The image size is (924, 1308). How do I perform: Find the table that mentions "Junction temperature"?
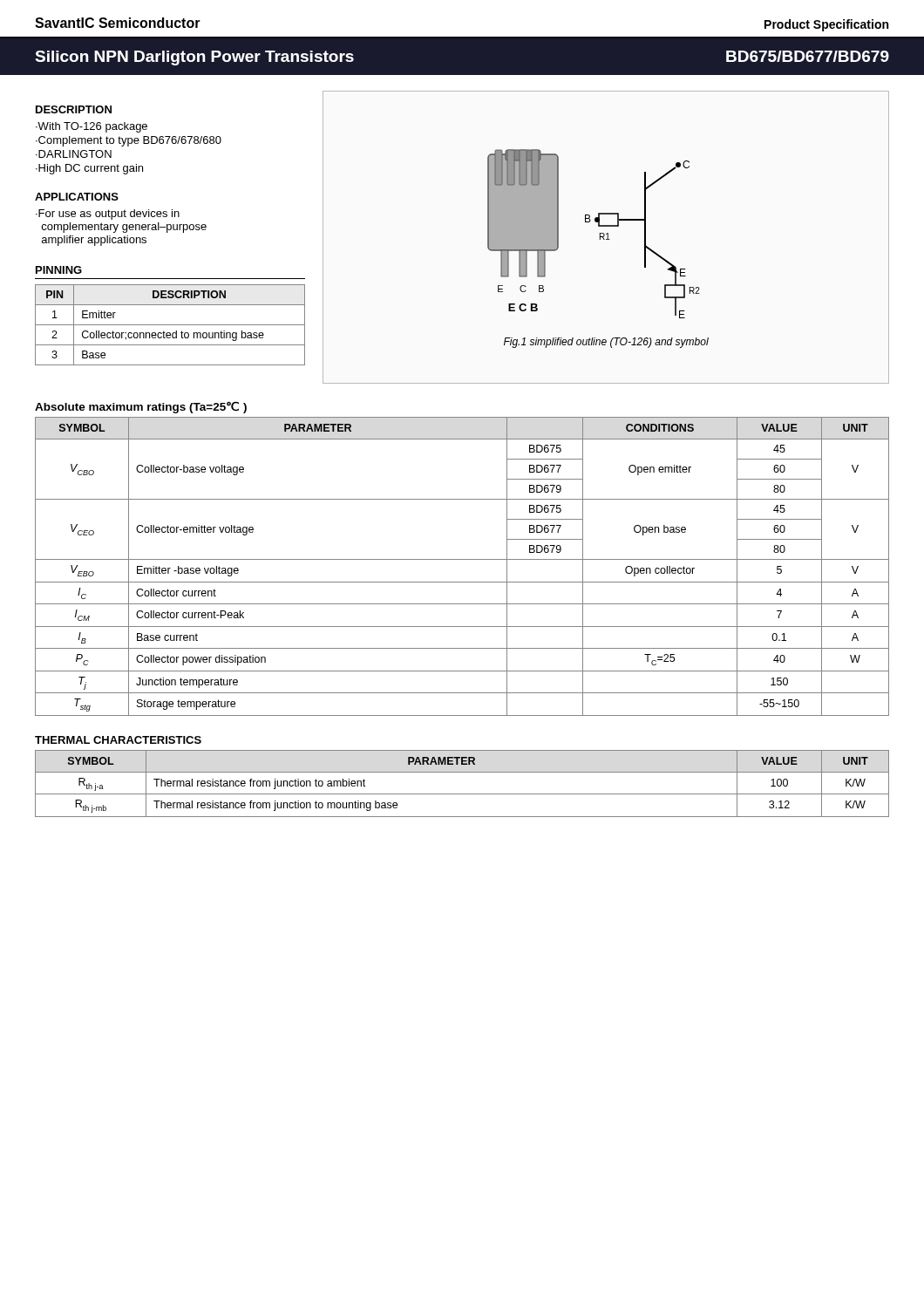pyautogui.click(x=462, y=566)
